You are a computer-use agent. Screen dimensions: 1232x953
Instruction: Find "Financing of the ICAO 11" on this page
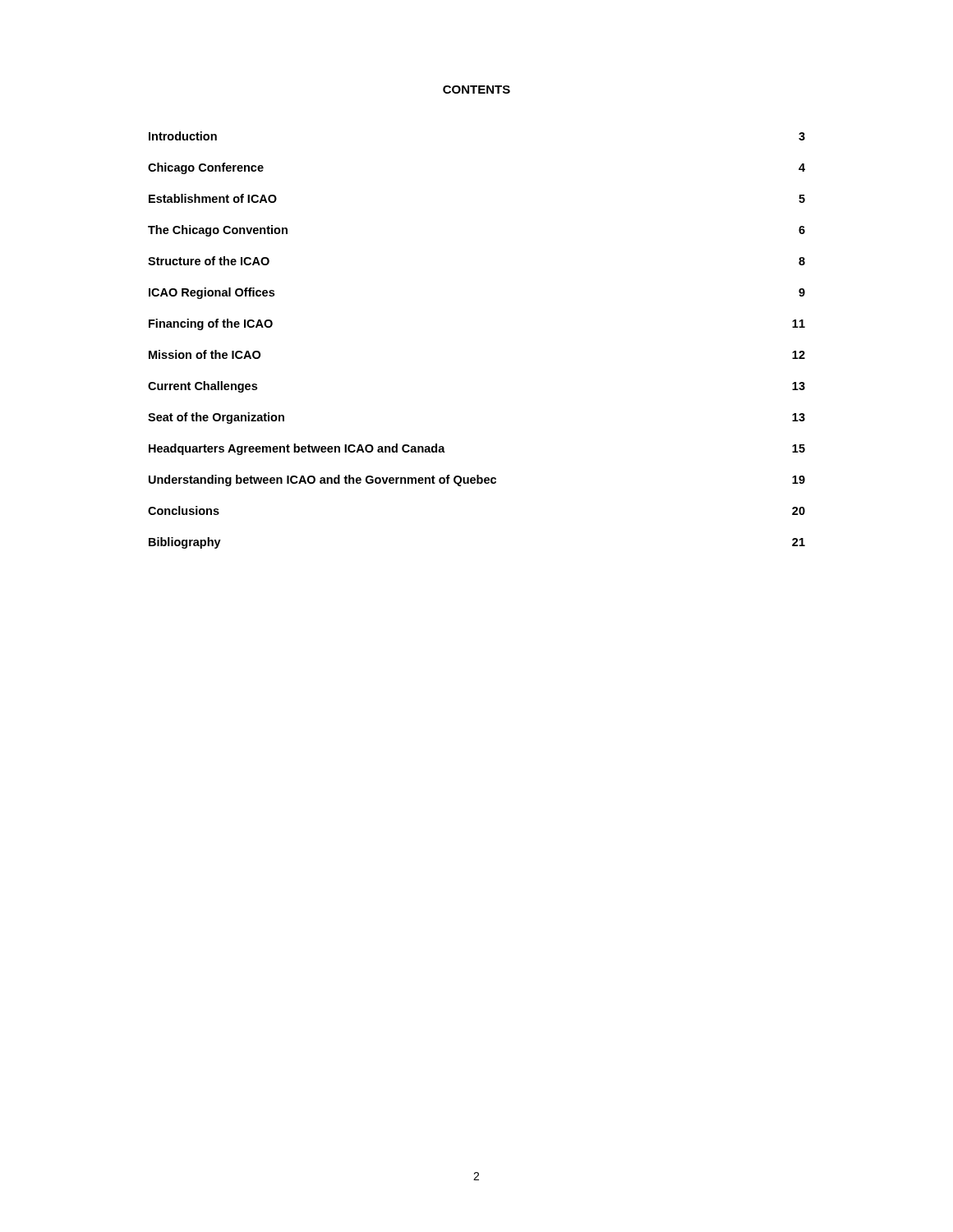click(213, 324)
